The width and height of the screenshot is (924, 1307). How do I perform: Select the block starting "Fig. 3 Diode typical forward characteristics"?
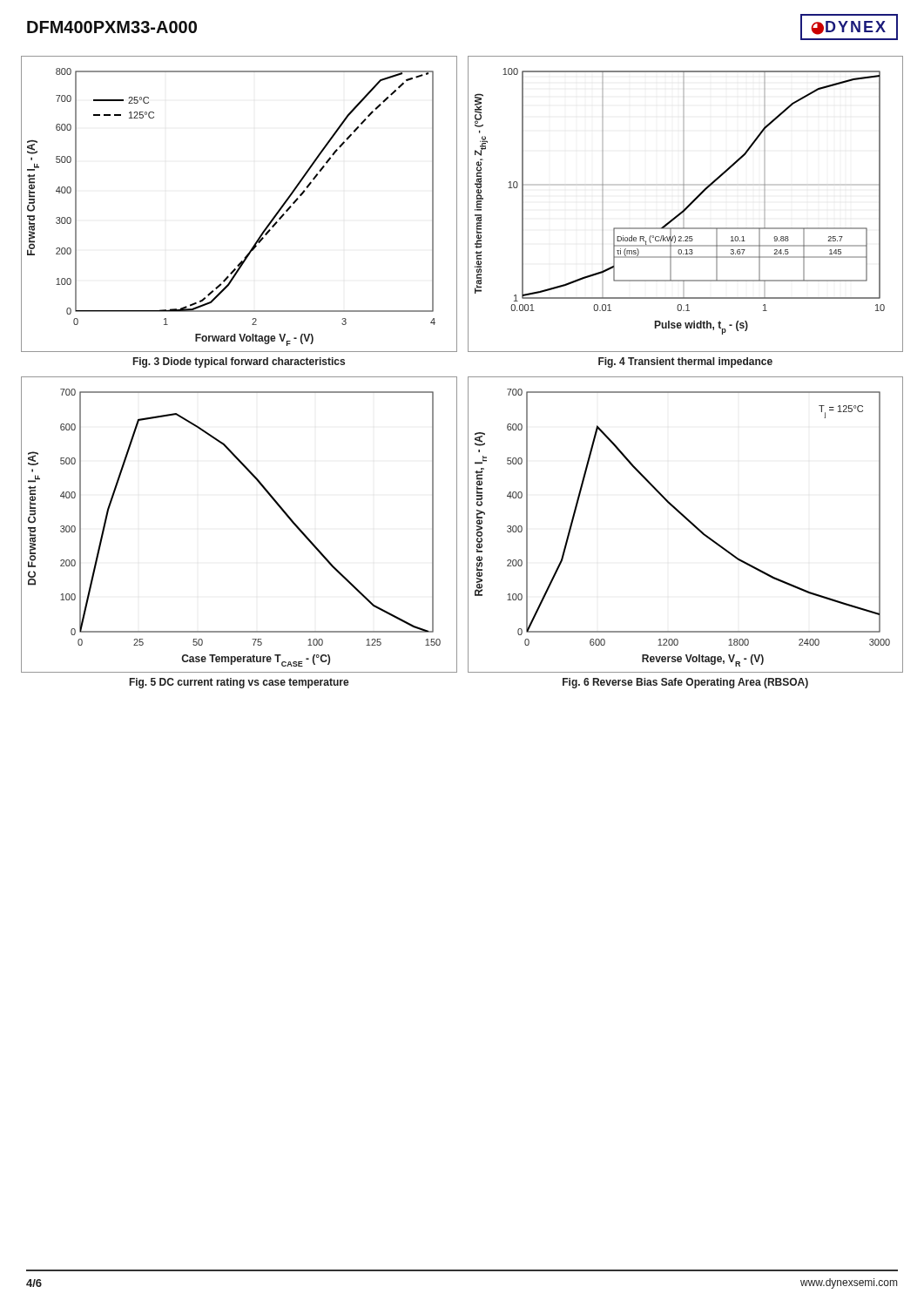click(239, 362)
